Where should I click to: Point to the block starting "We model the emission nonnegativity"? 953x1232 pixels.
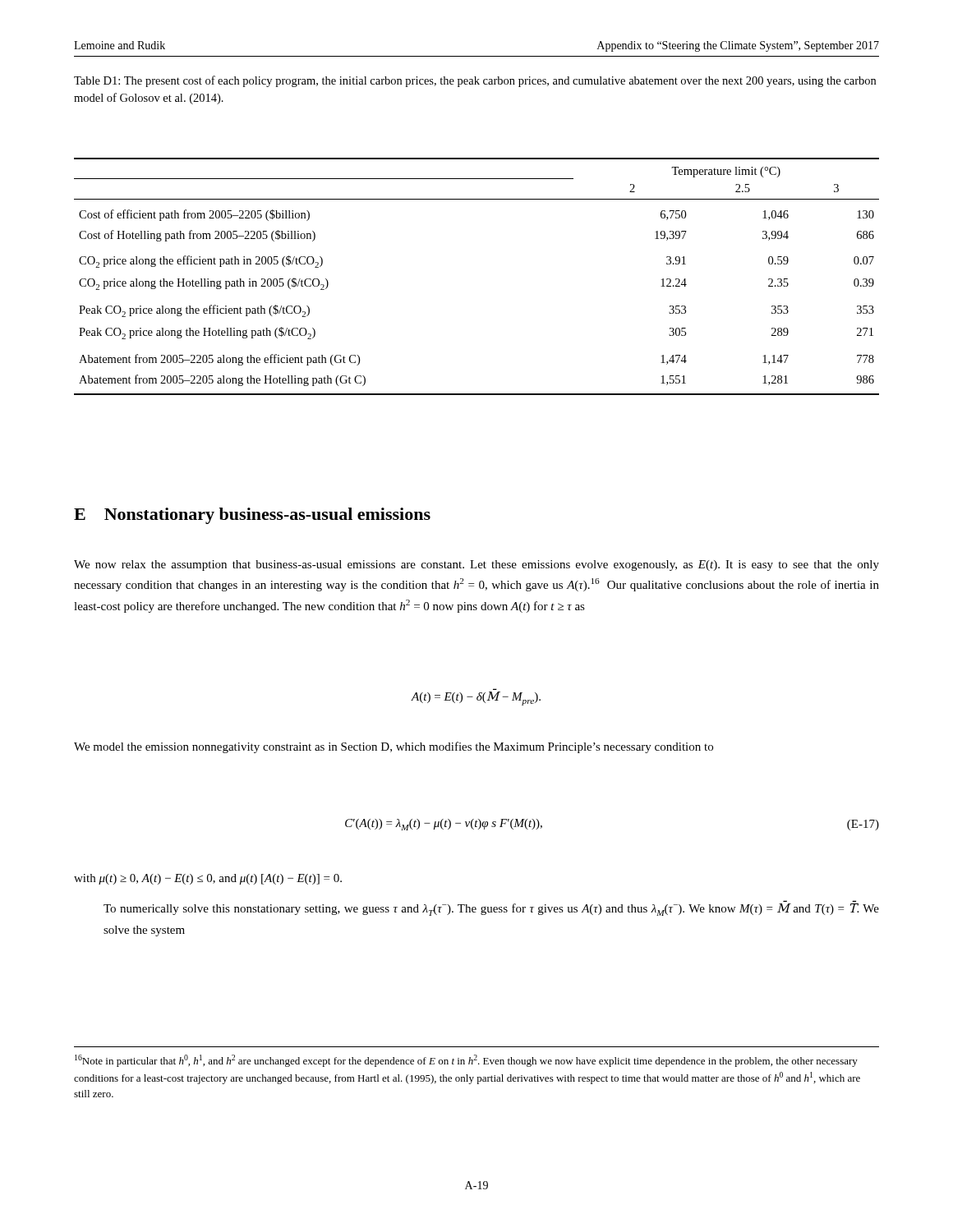coord(394,747)
